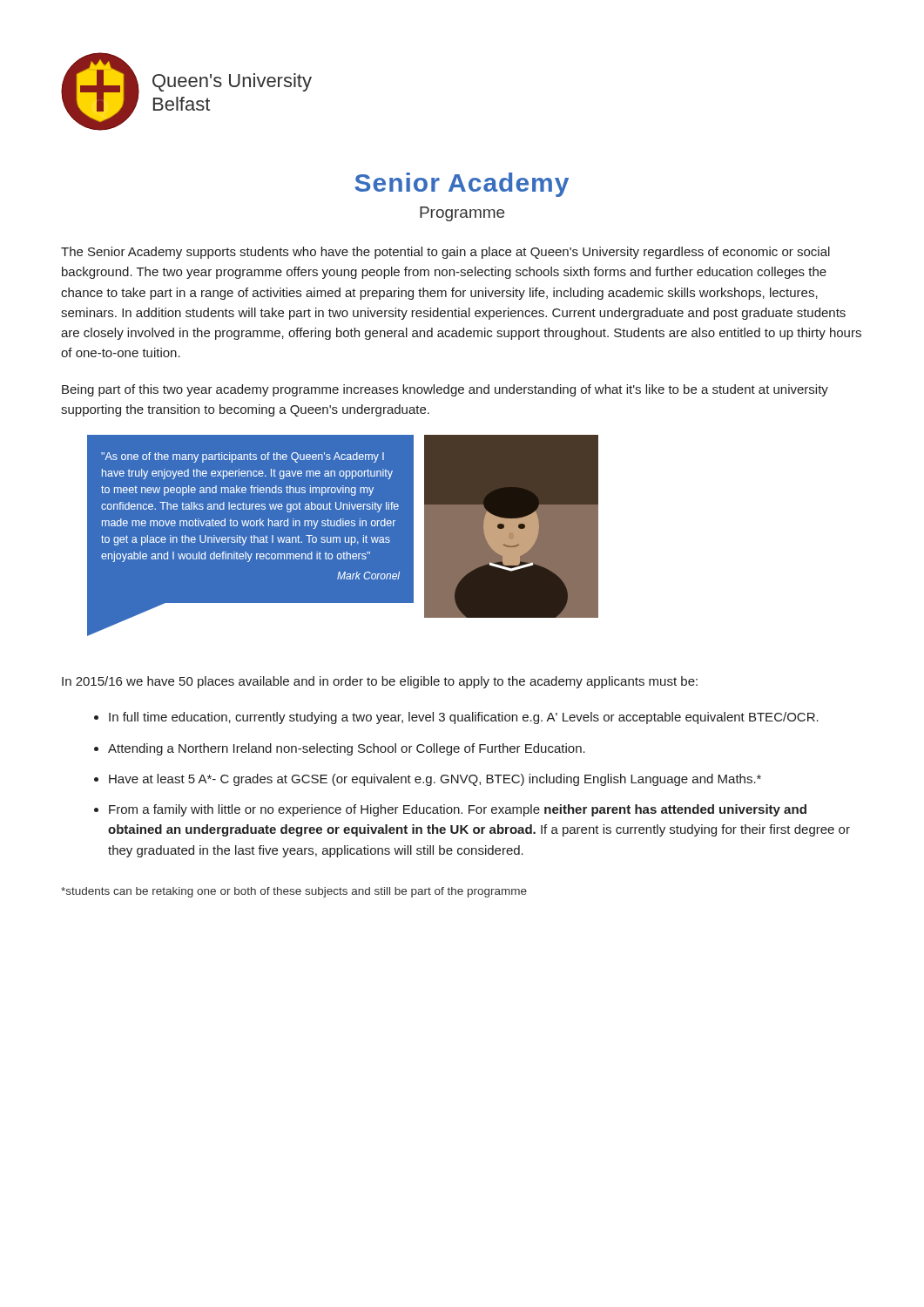Click on the text block starting "Attending a Northern Ireland non-selecting School"
The width and height of the screenshot is (924, 1307).
(x=347, y=748)
